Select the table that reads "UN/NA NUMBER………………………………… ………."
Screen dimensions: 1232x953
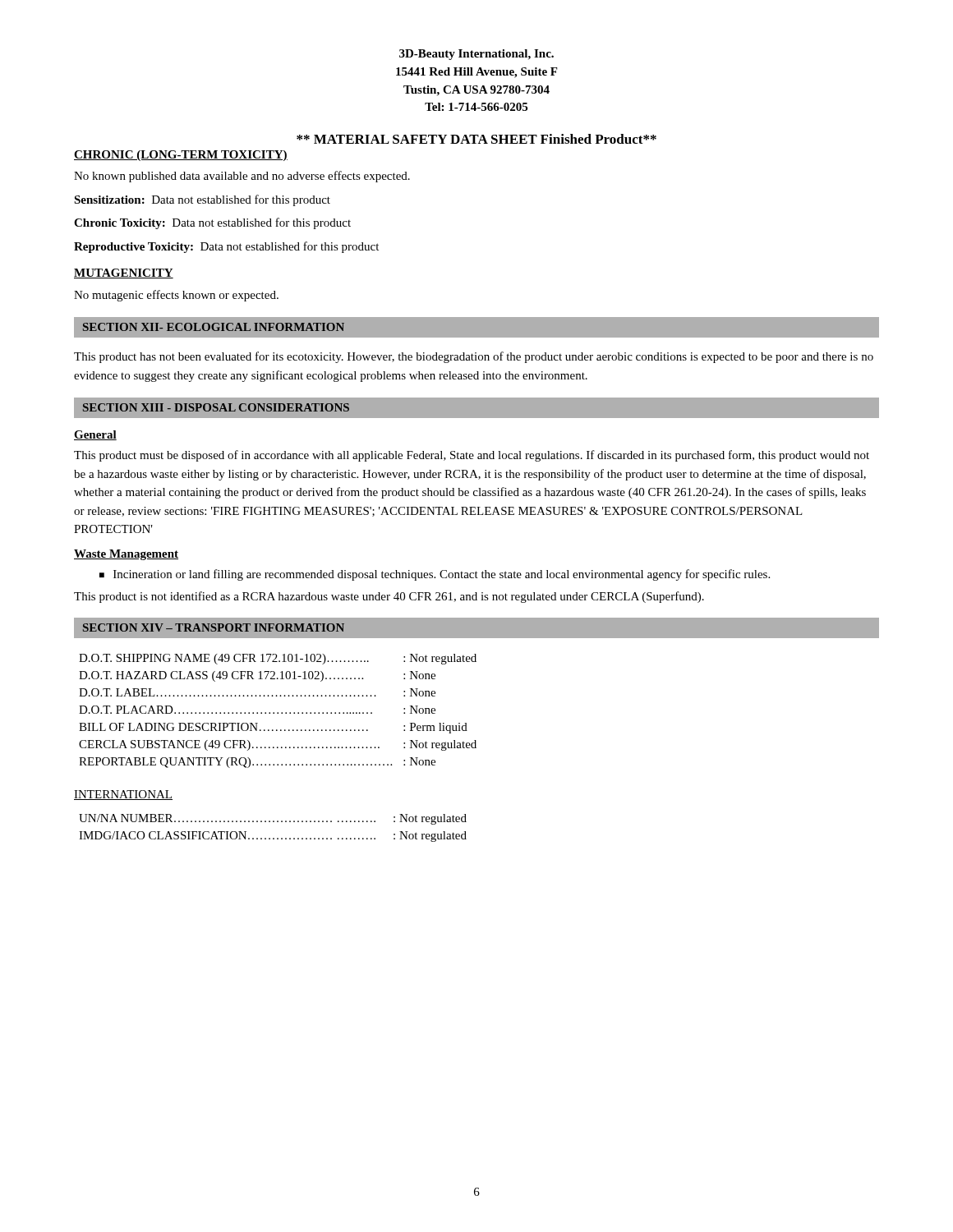476,827
